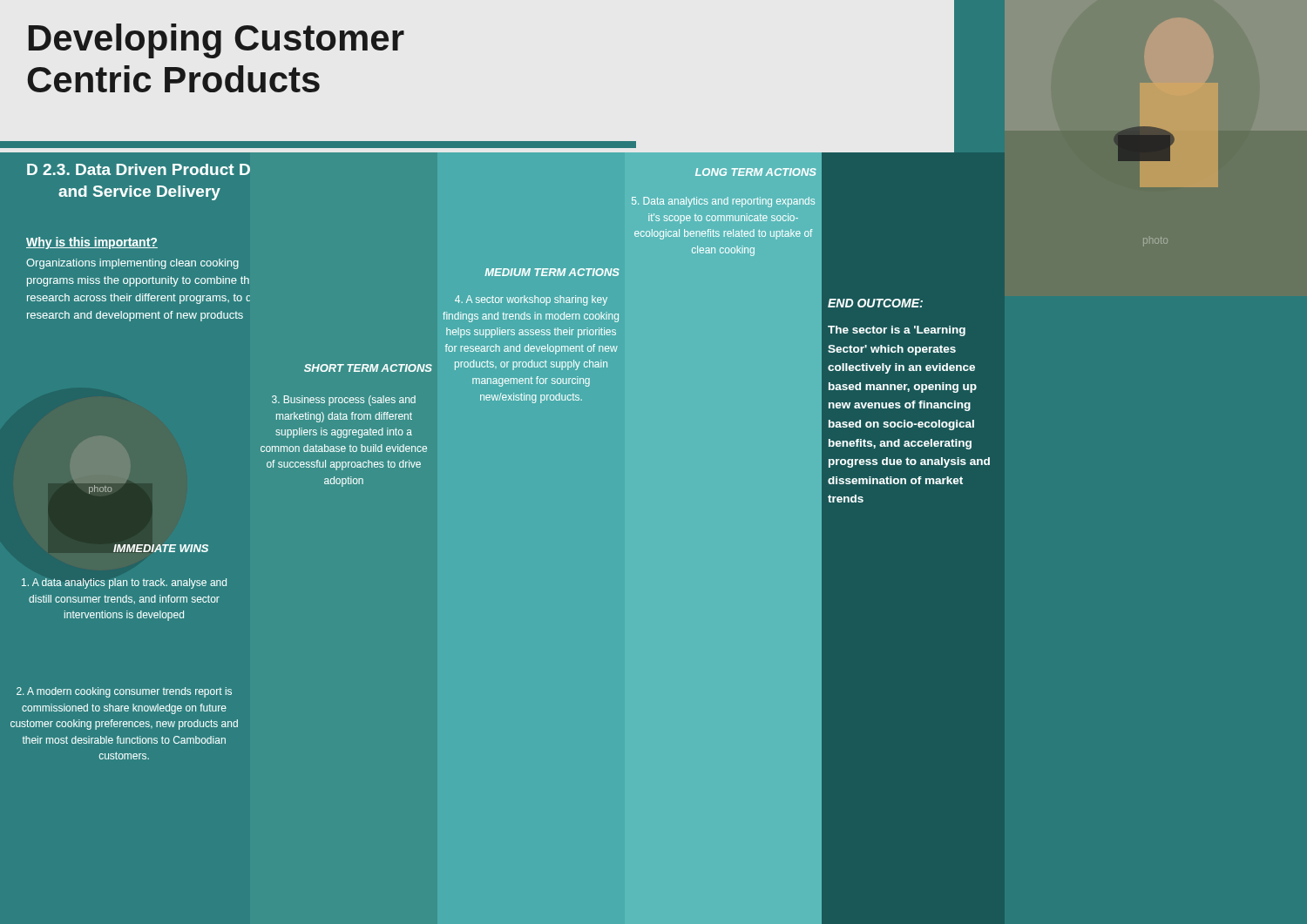Point to the passage starting "Developing CustomerCentric Products"
The image size is (1307, 924).
[257, 60]
